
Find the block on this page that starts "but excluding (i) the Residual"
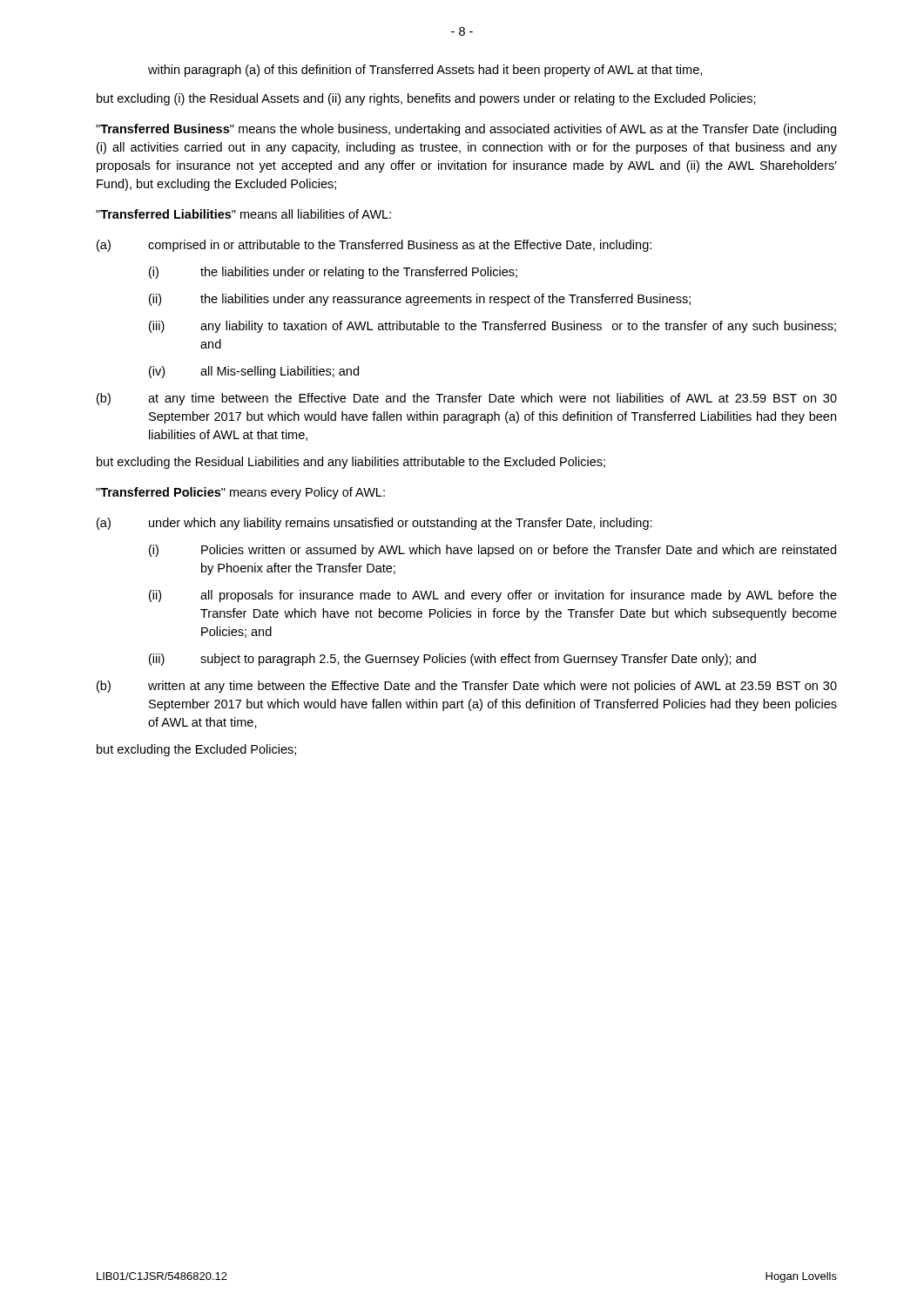(x=426, y=98)
